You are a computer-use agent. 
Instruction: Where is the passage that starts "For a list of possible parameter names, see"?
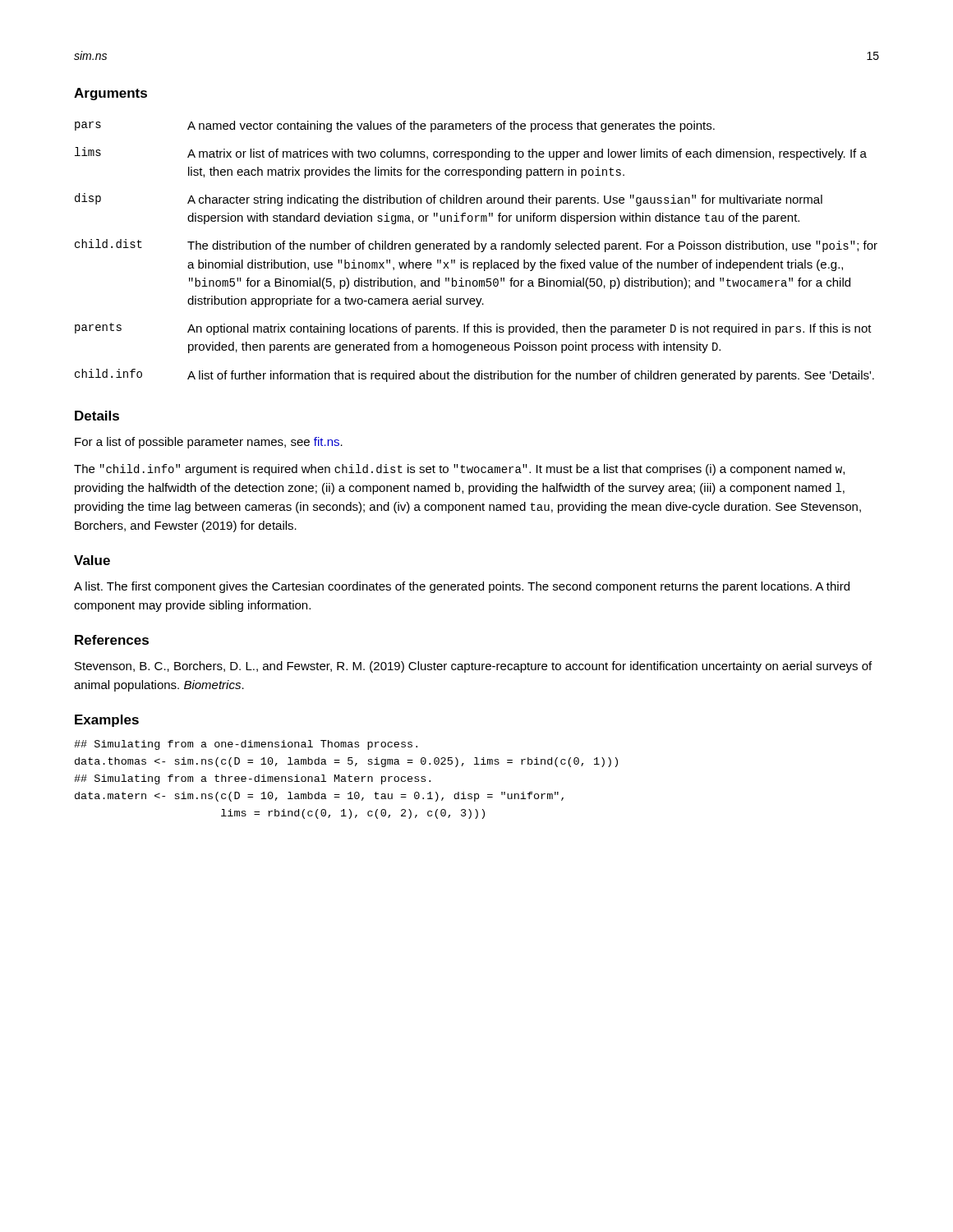click(209, 442)
